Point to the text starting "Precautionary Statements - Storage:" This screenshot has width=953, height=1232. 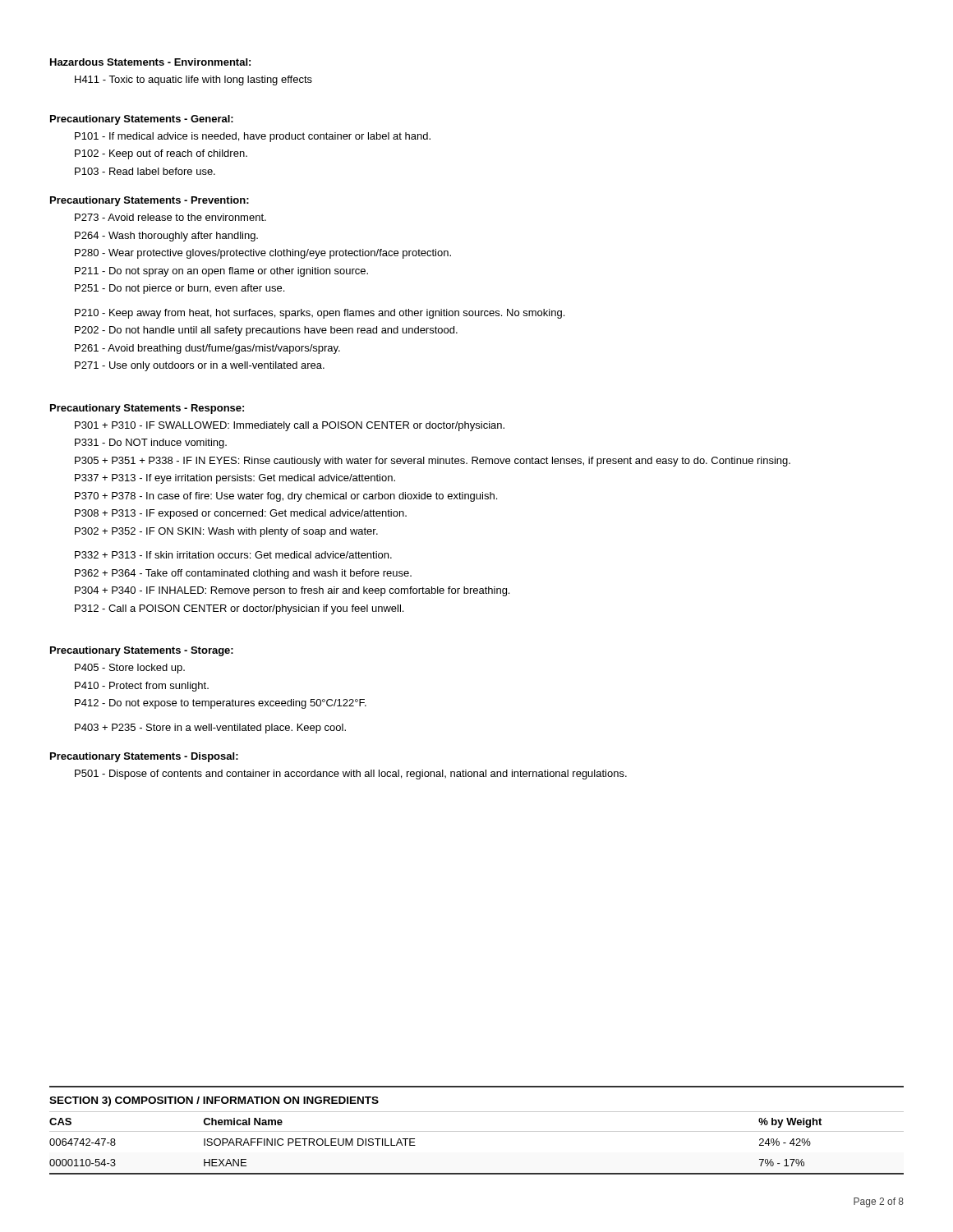pos(142,650)
